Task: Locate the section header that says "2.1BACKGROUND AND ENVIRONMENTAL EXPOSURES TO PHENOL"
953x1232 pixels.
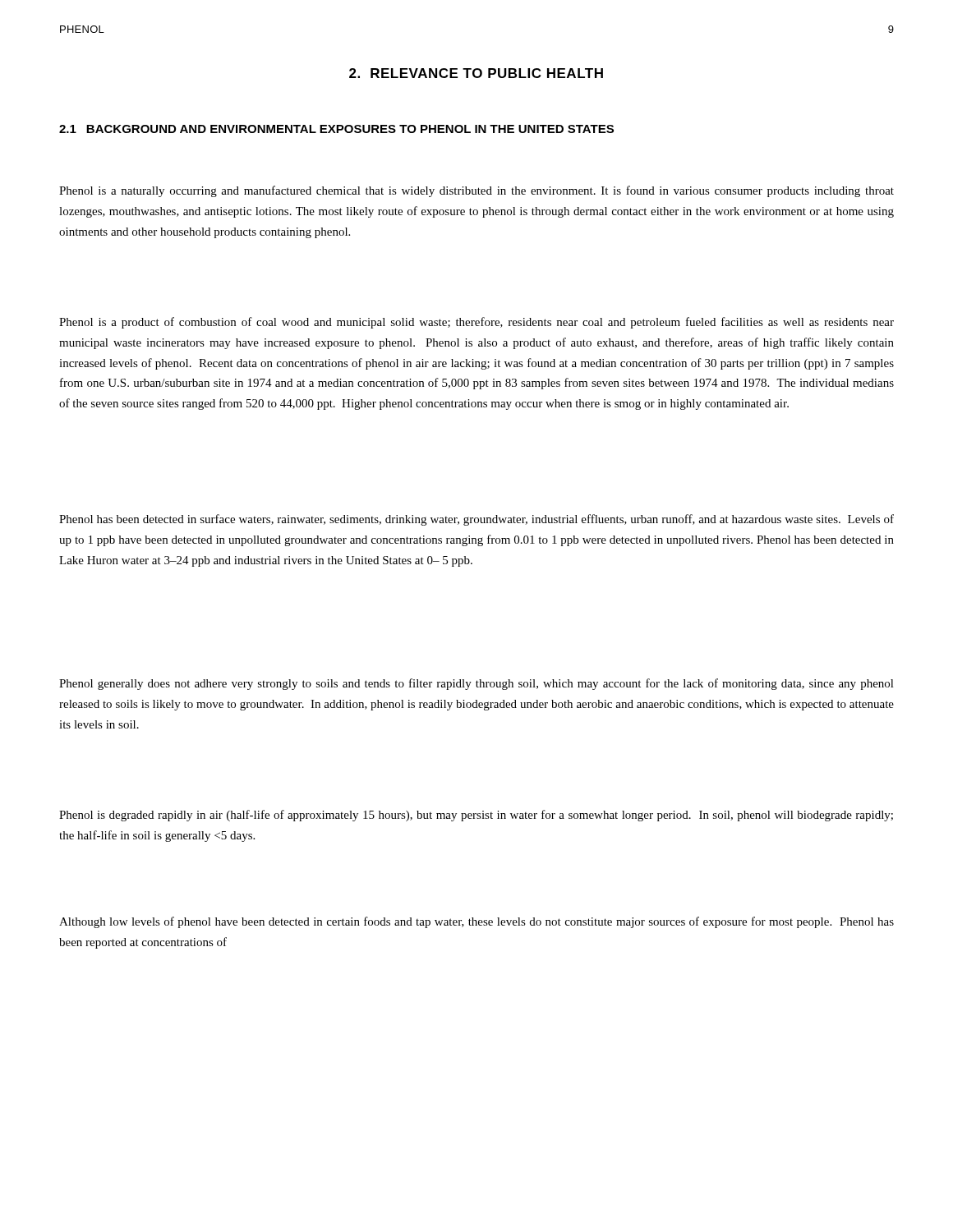Action: [442, 129]
